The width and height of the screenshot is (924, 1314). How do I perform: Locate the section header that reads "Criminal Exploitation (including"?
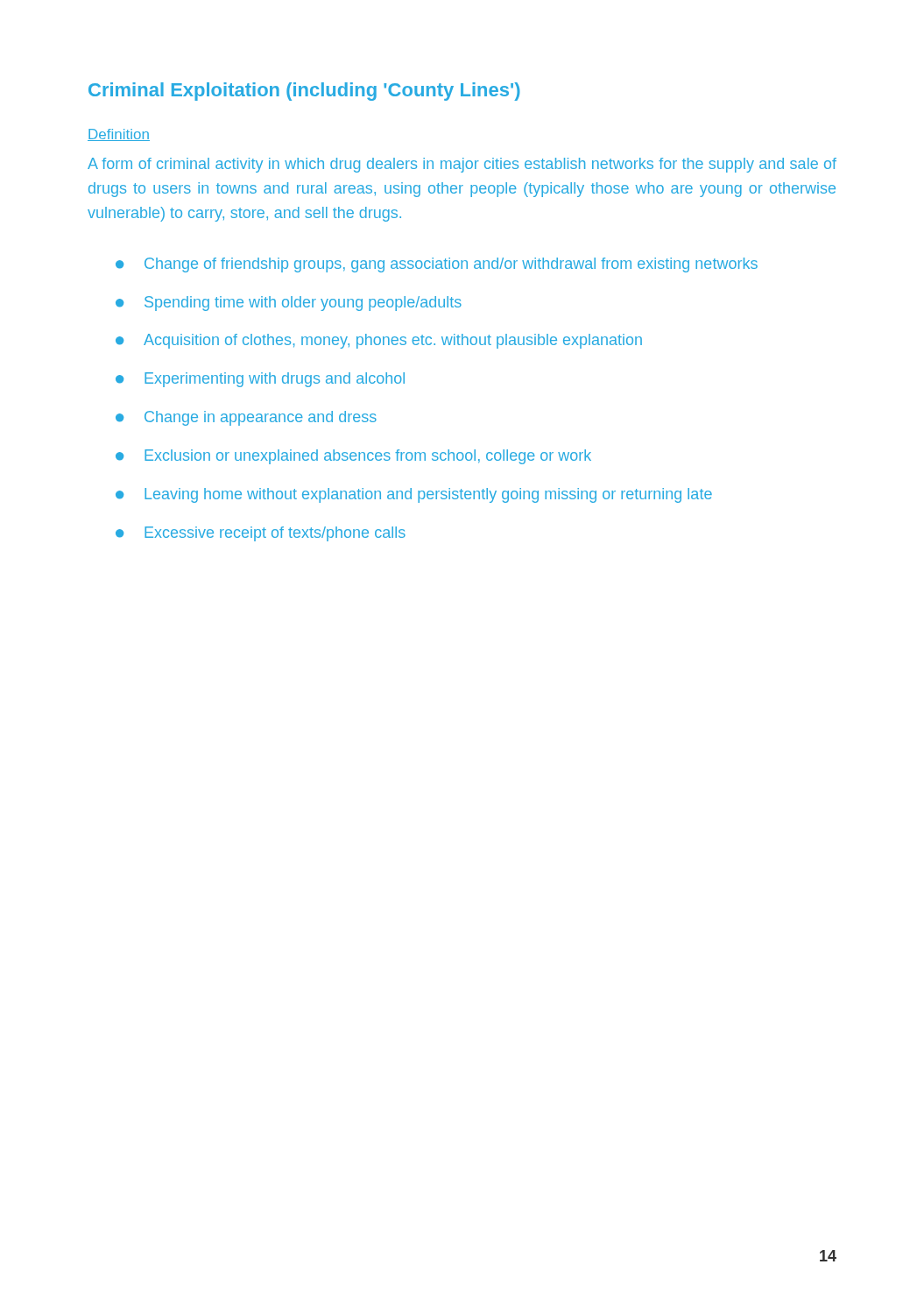point(462,90)
